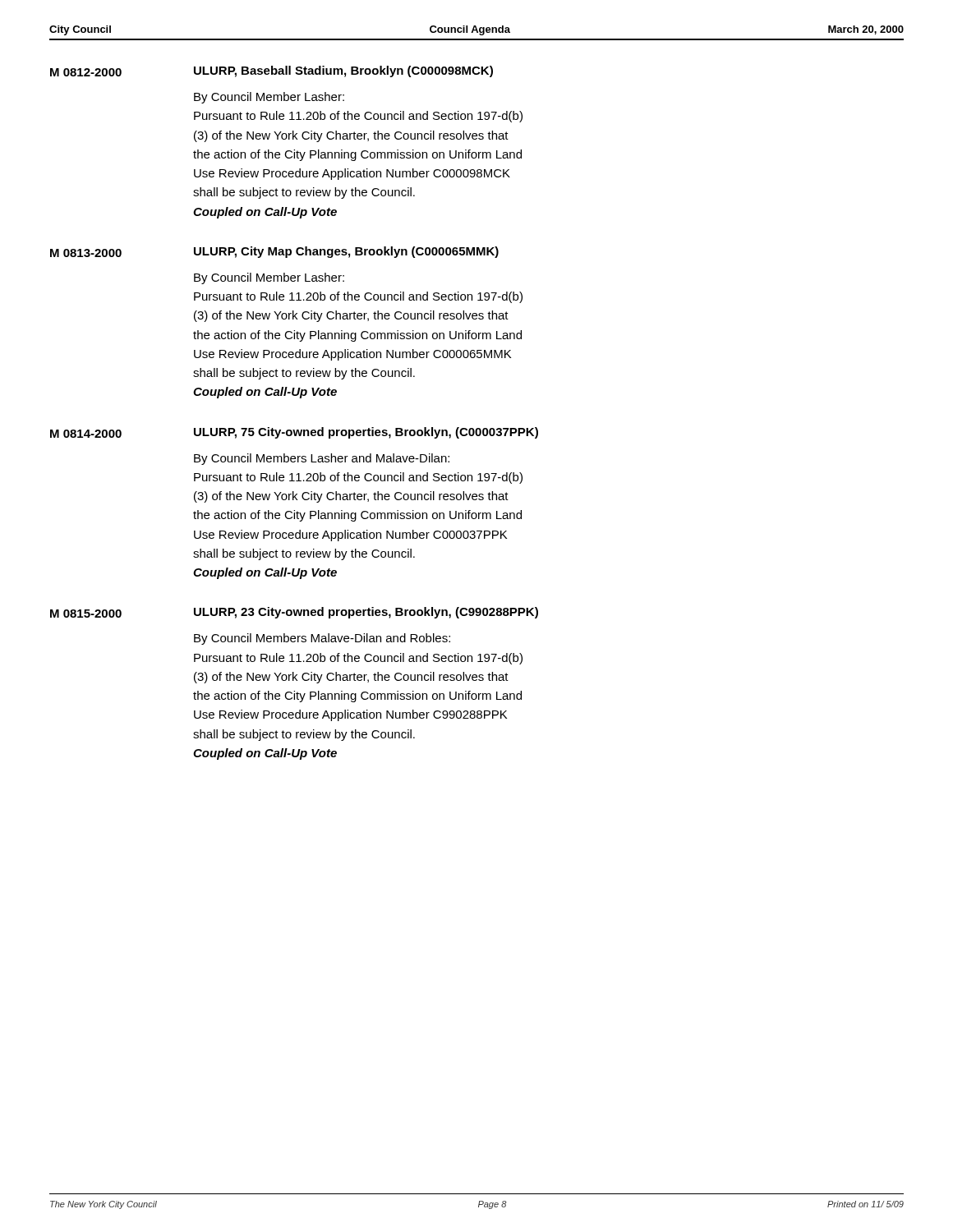Find the element starting "M 0815-2000"

[x=86, y=613]
